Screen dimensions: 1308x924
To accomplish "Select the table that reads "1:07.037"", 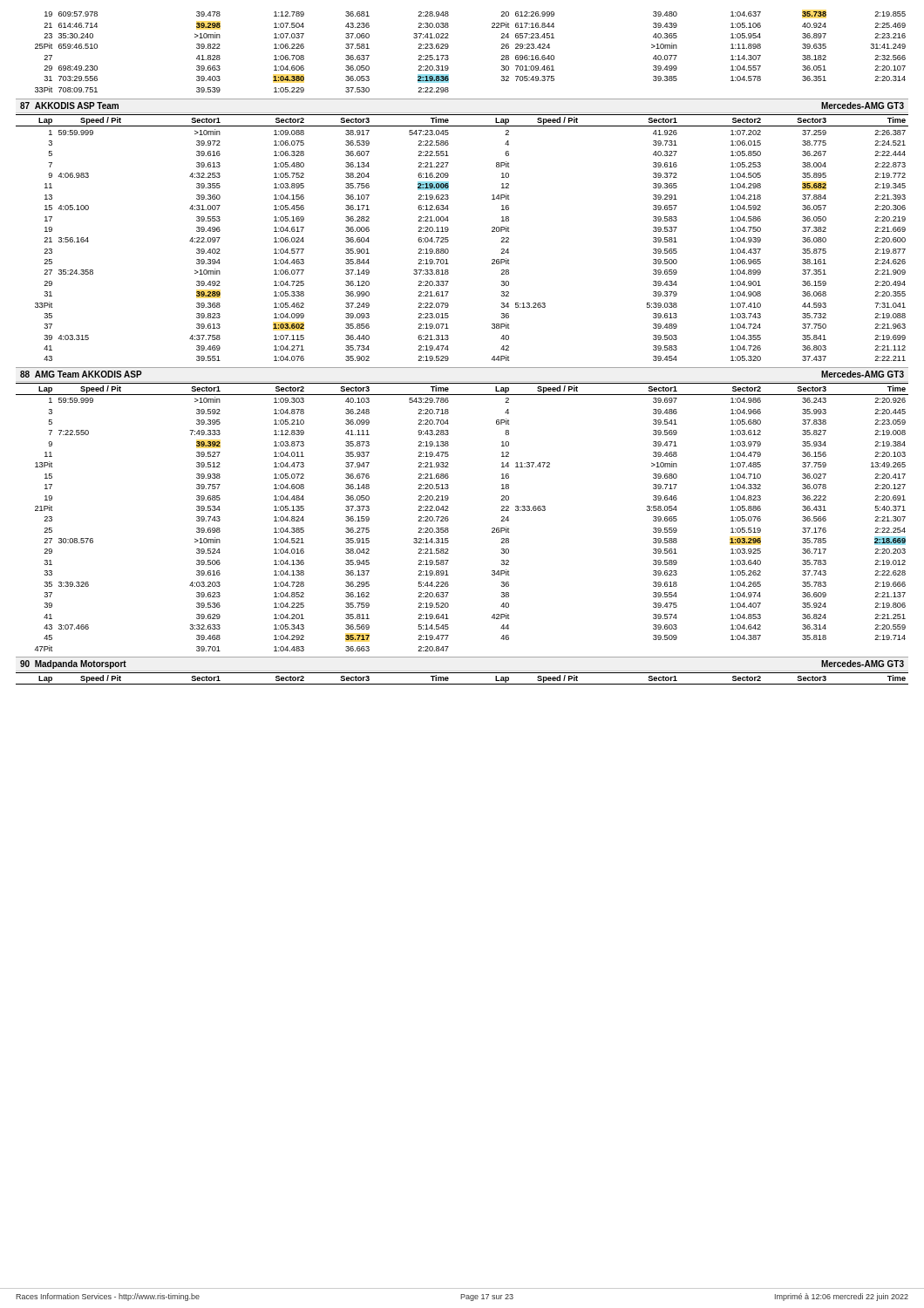I will point(462,52).
